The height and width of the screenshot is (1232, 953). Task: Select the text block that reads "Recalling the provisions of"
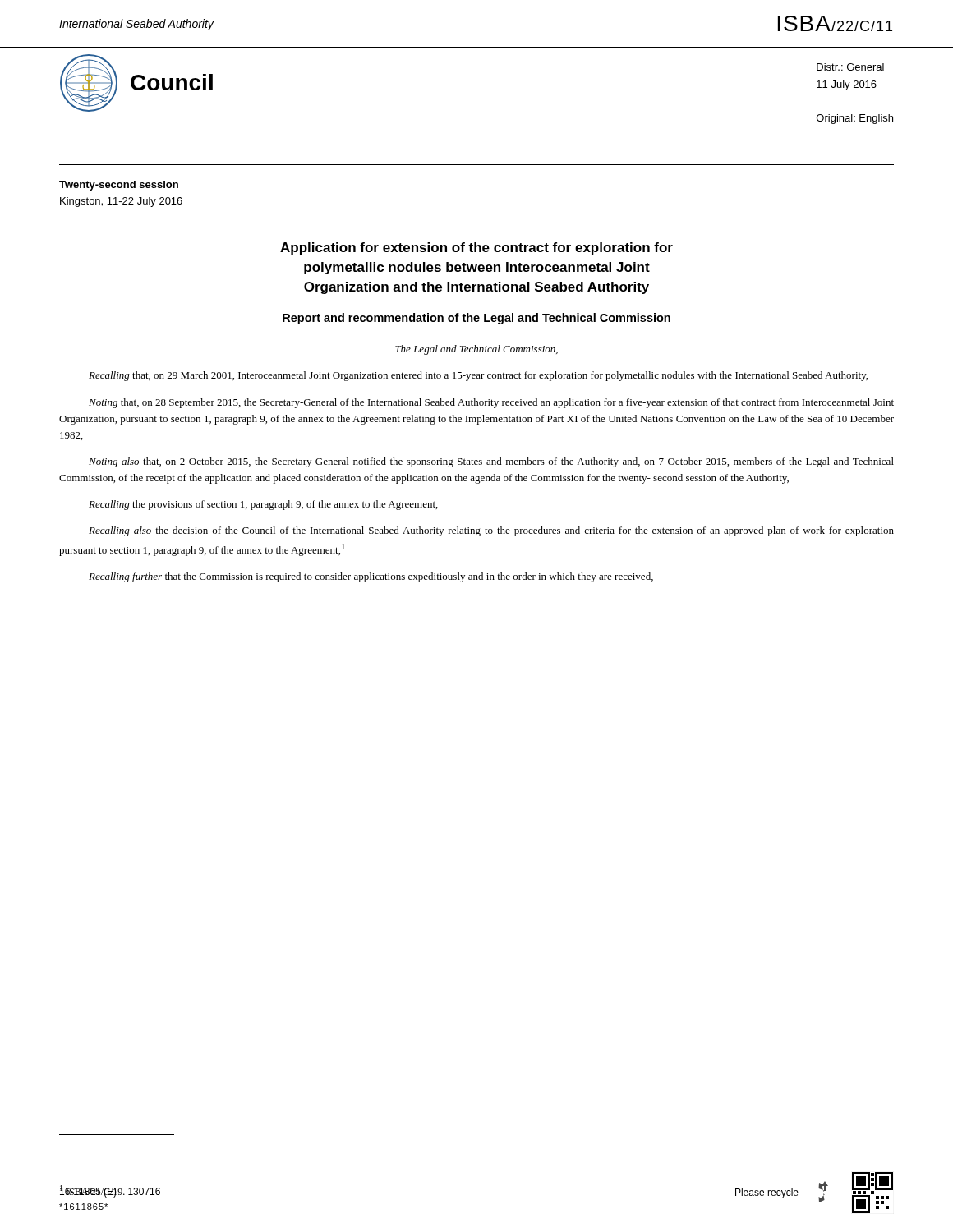tap(263, 504)
